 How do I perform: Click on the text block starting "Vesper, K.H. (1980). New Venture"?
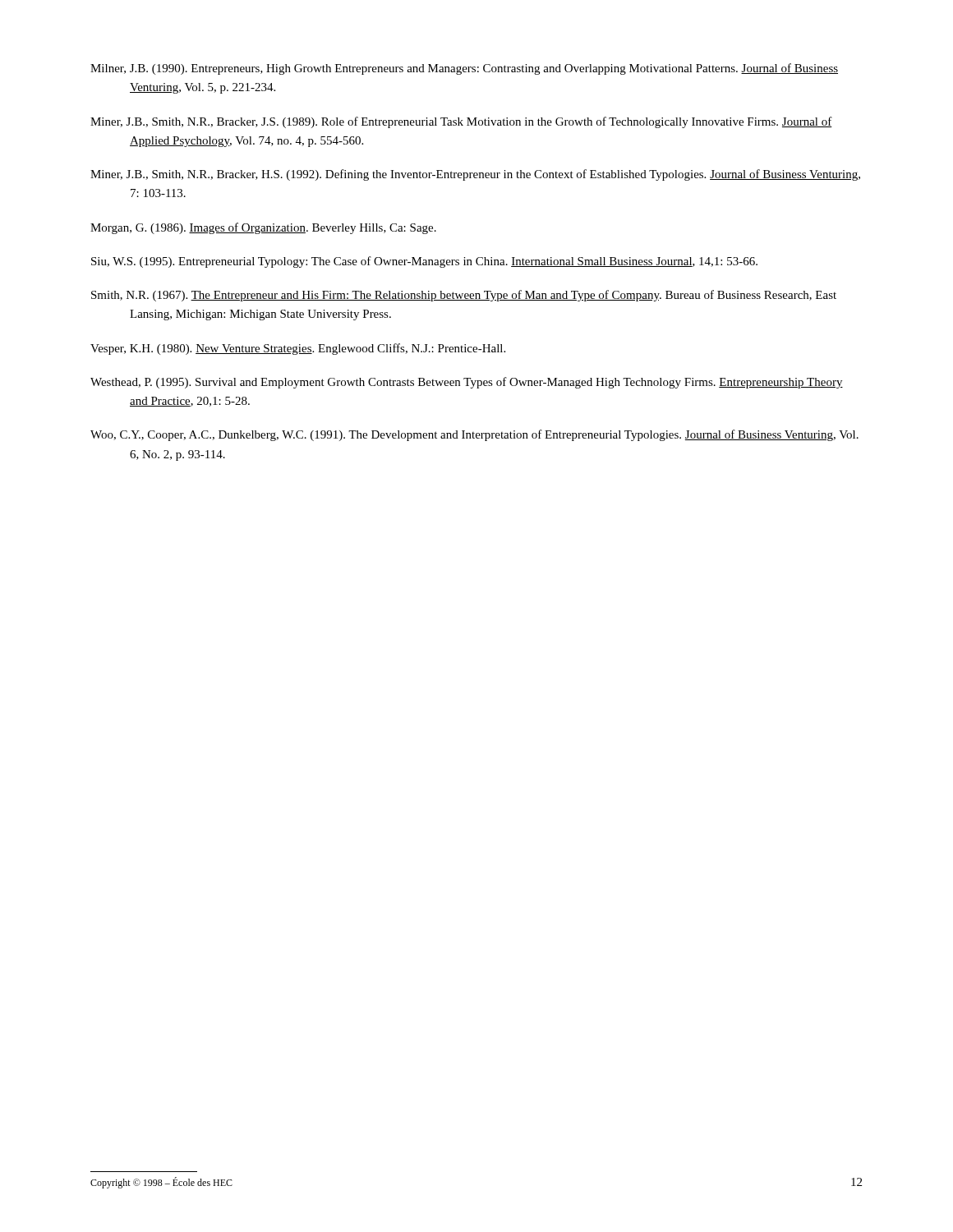298,348
